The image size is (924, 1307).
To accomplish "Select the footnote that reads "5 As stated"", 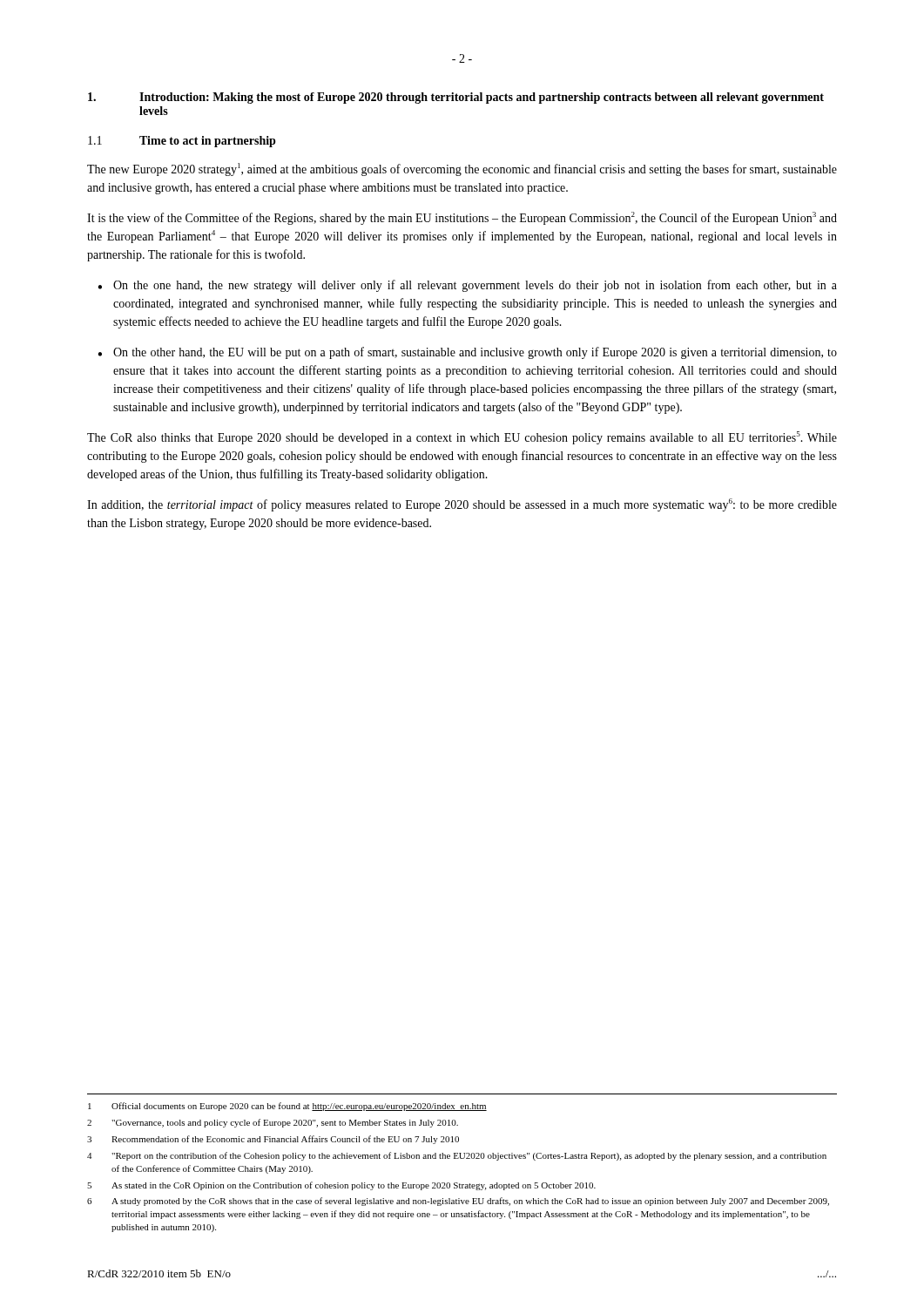I will click(x=462, y=1185).
